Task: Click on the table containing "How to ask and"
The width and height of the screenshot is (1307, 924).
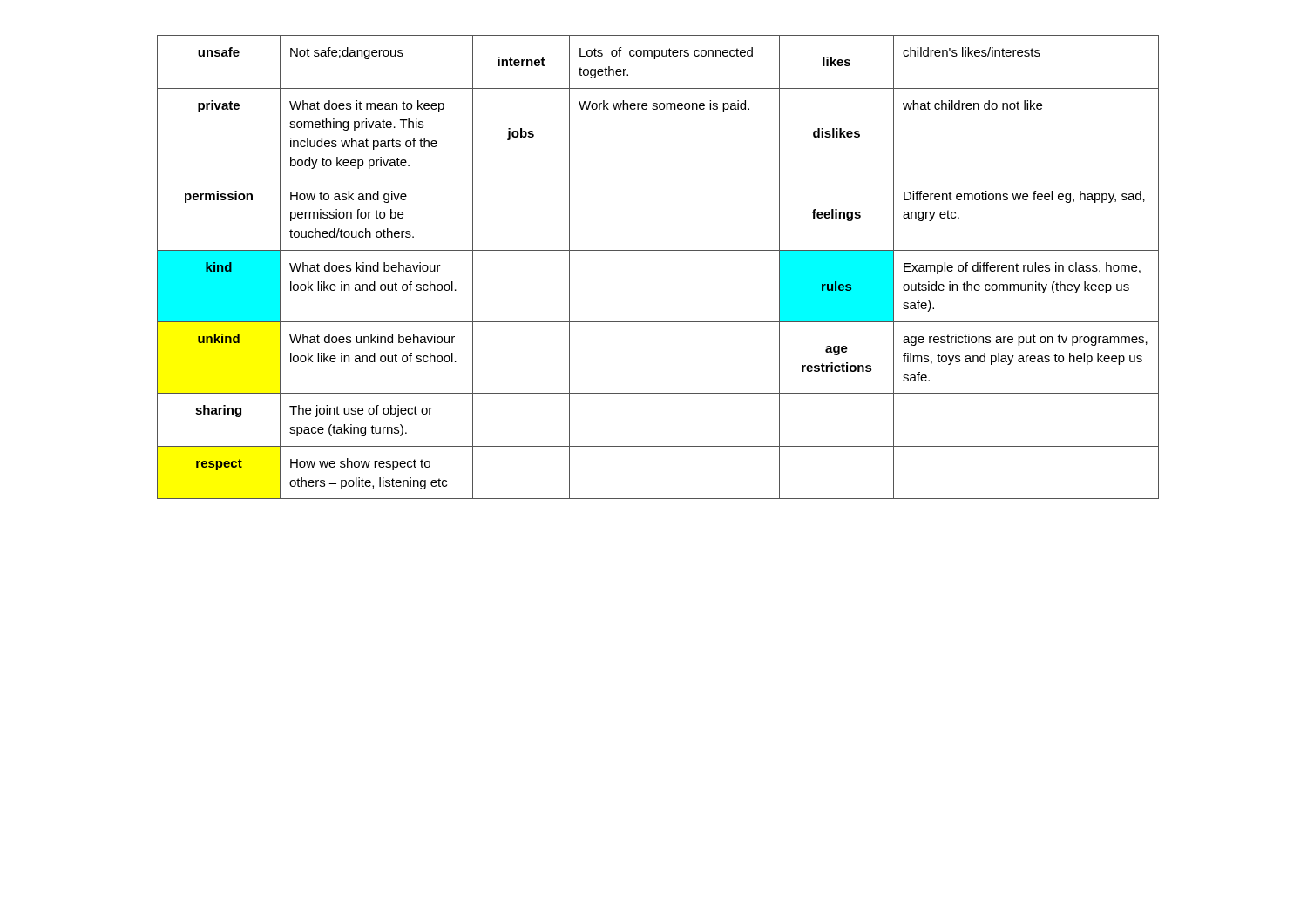Action: [x=658, y=267]
